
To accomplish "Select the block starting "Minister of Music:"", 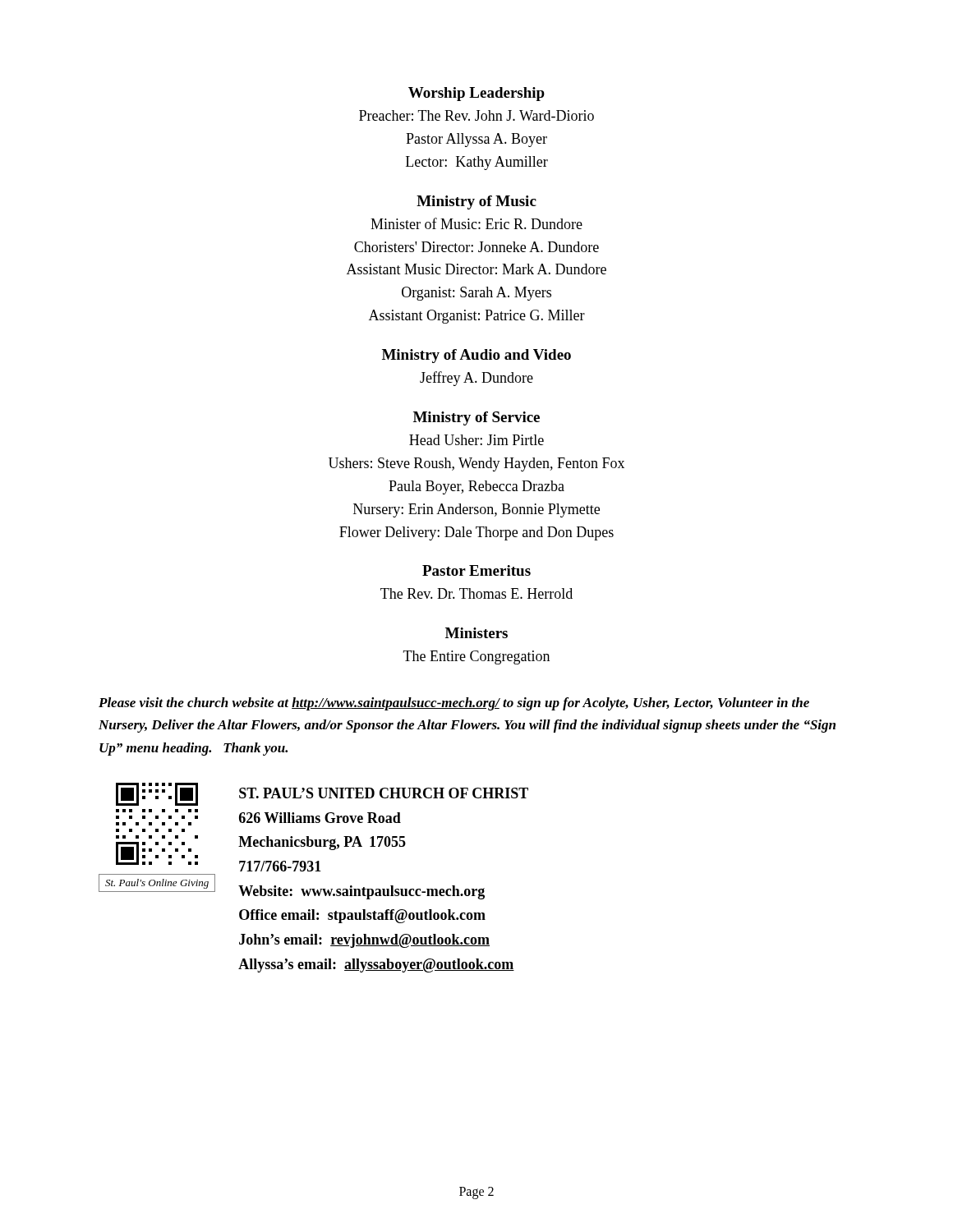I will click(476, 270).
